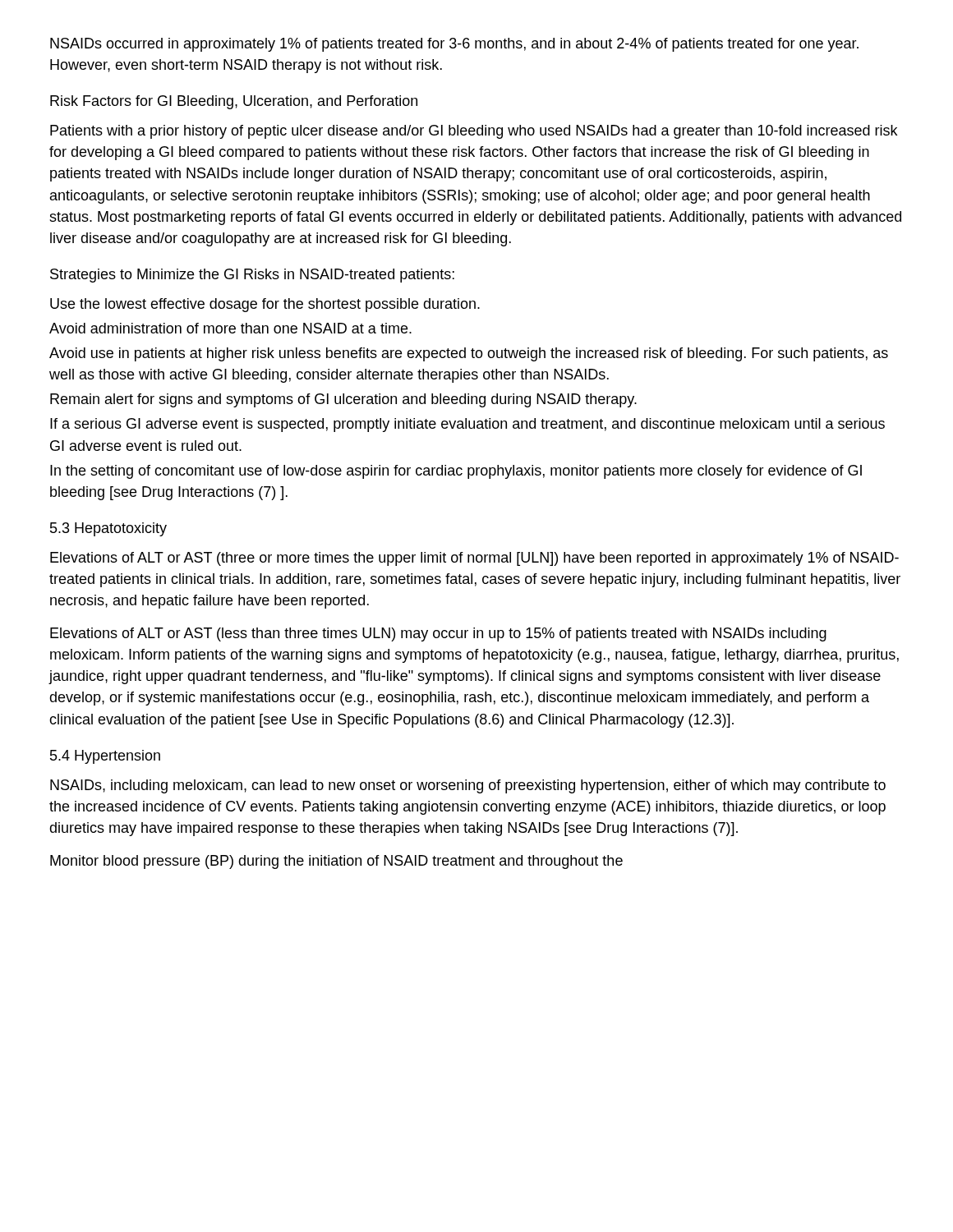The width and height of the screenshot is (953, 1232).
Task: Locate the block of text that opens with "Patients with a prior history of"
Action: click(x=476, y=184)
